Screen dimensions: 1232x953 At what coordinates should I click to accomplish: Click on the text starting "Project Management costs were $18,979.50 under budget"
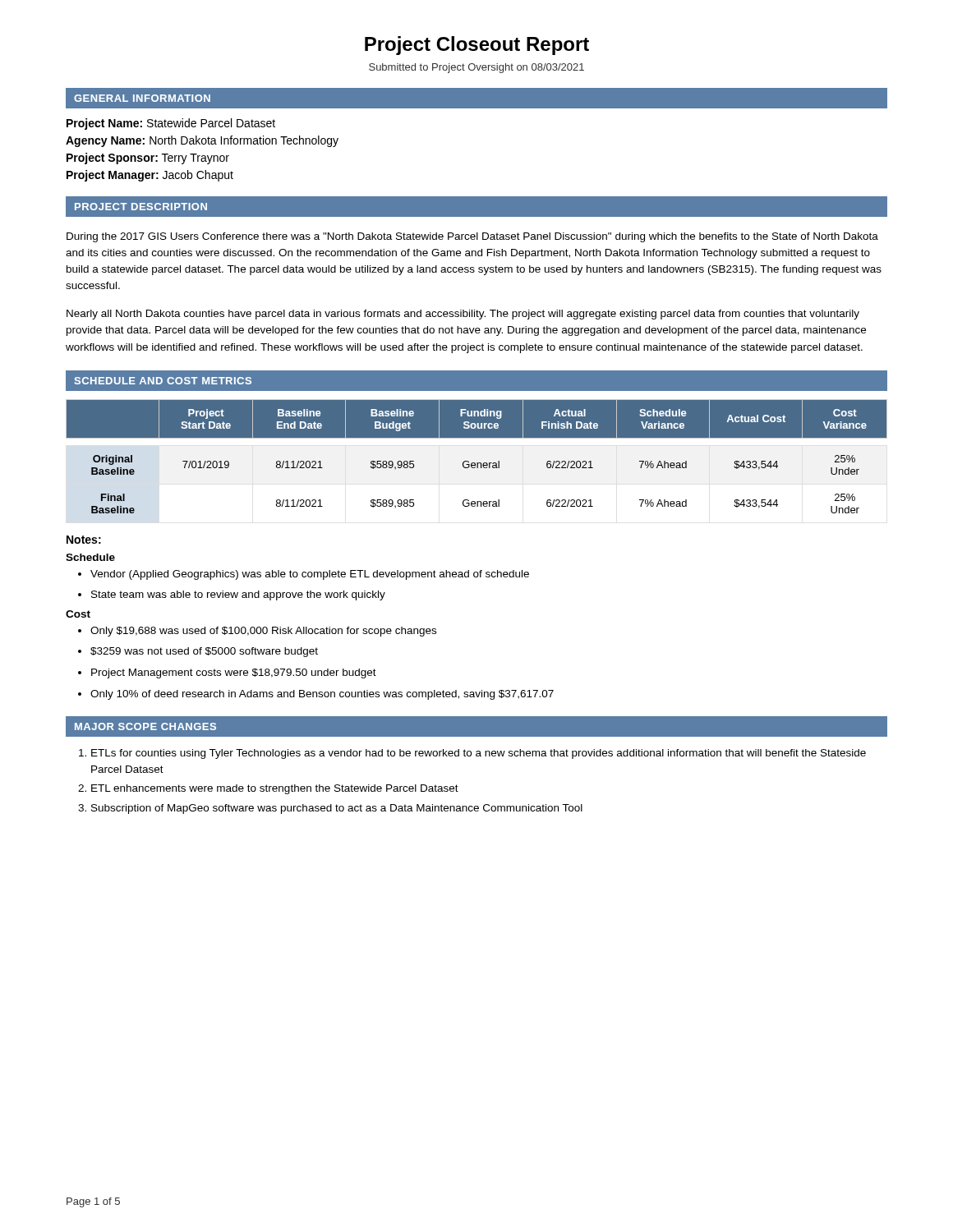234,673
